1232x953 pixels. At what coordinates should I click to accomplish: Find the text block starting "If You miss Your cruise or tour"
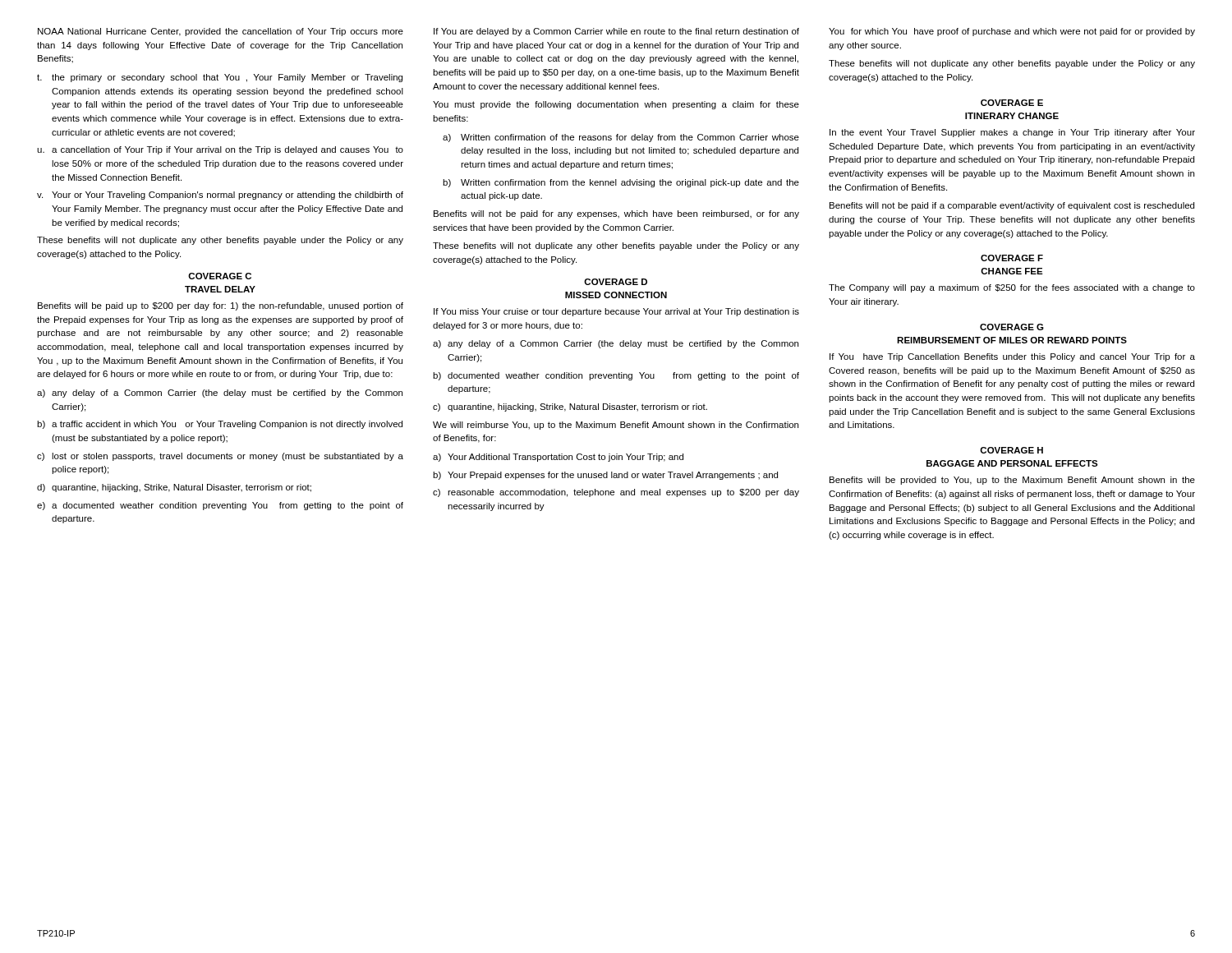(616, 318)
